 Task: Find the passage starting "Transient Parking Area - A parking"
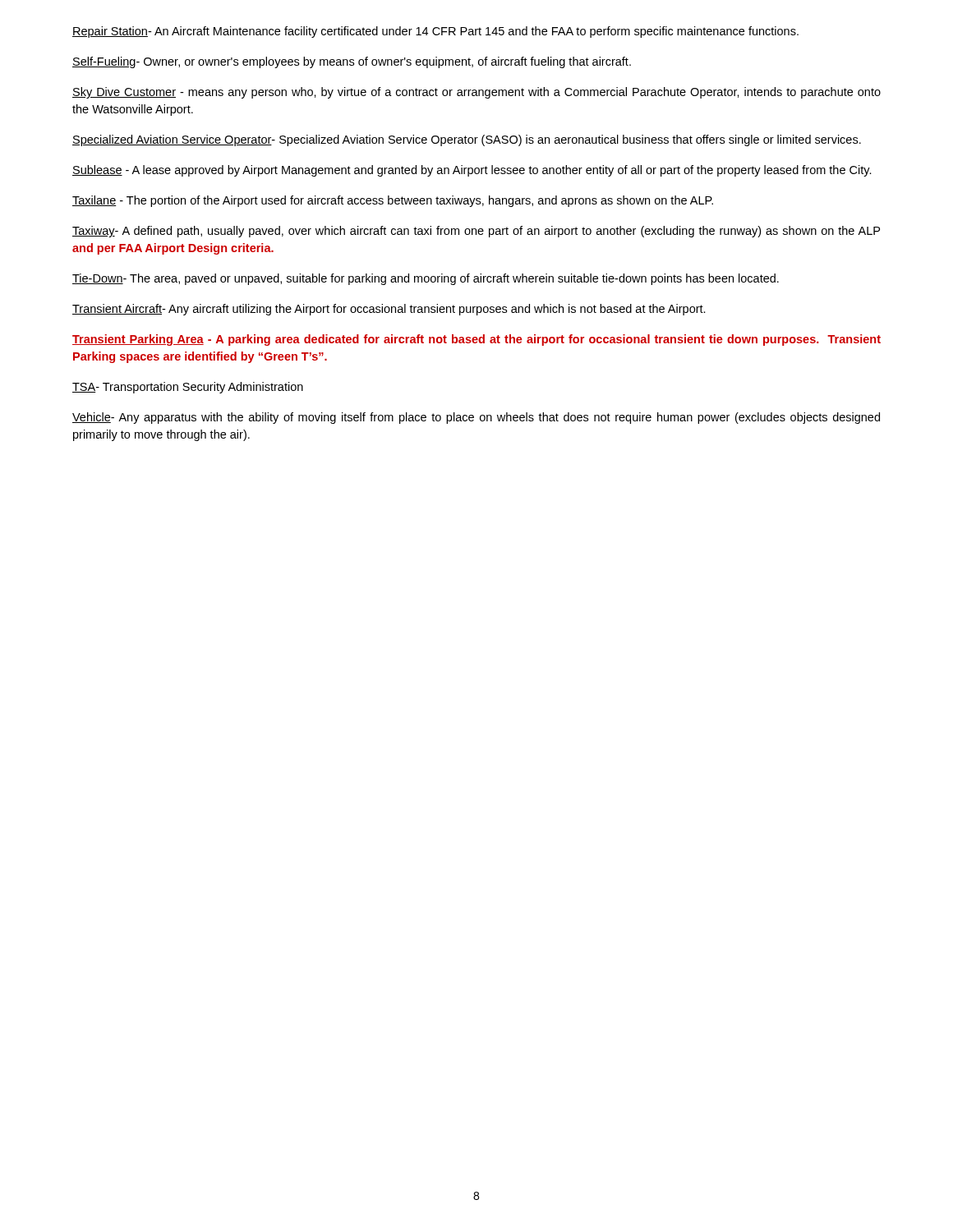[x=476, y=348]
